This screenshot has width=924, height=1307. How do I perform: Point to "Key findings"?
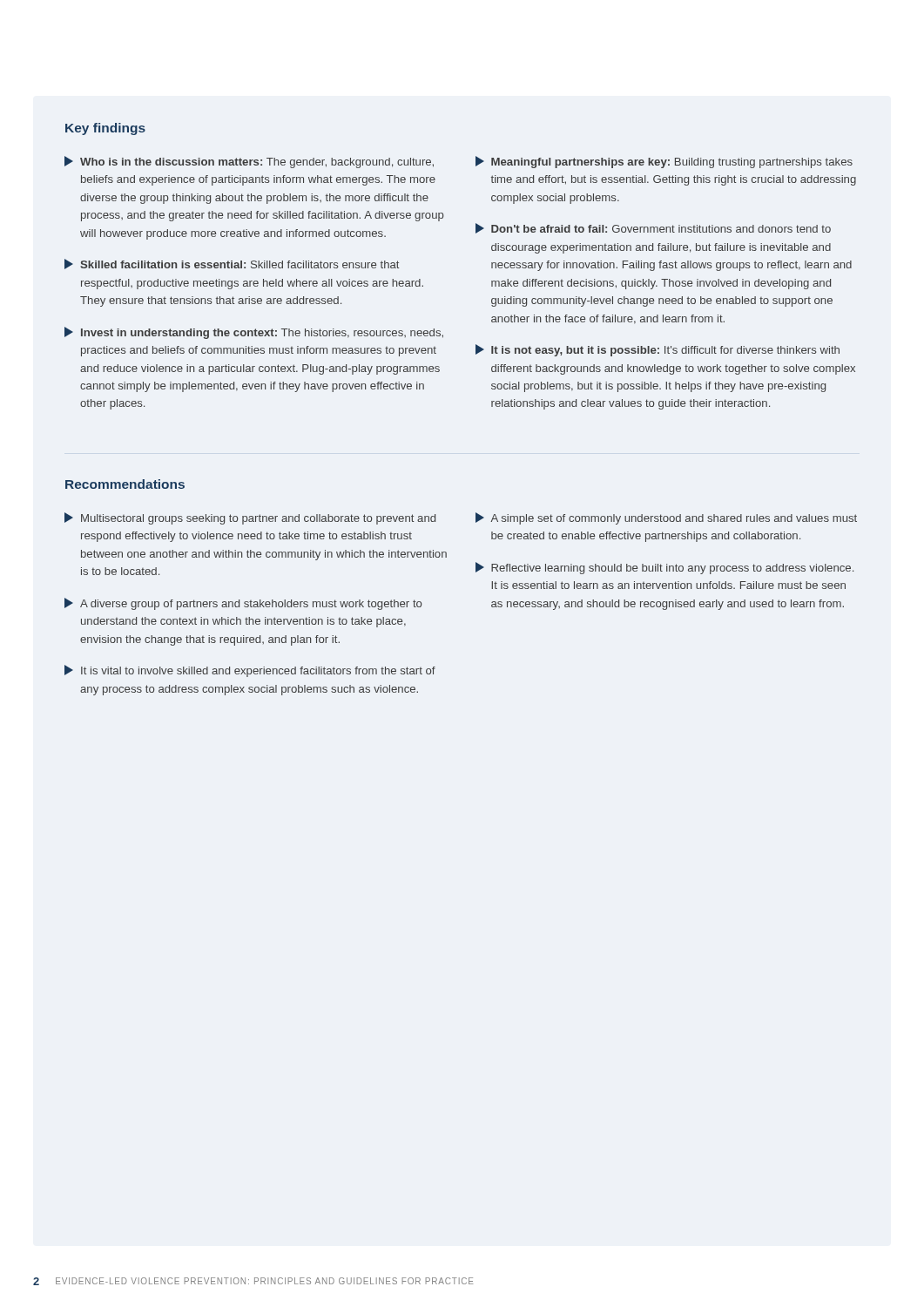105,128
